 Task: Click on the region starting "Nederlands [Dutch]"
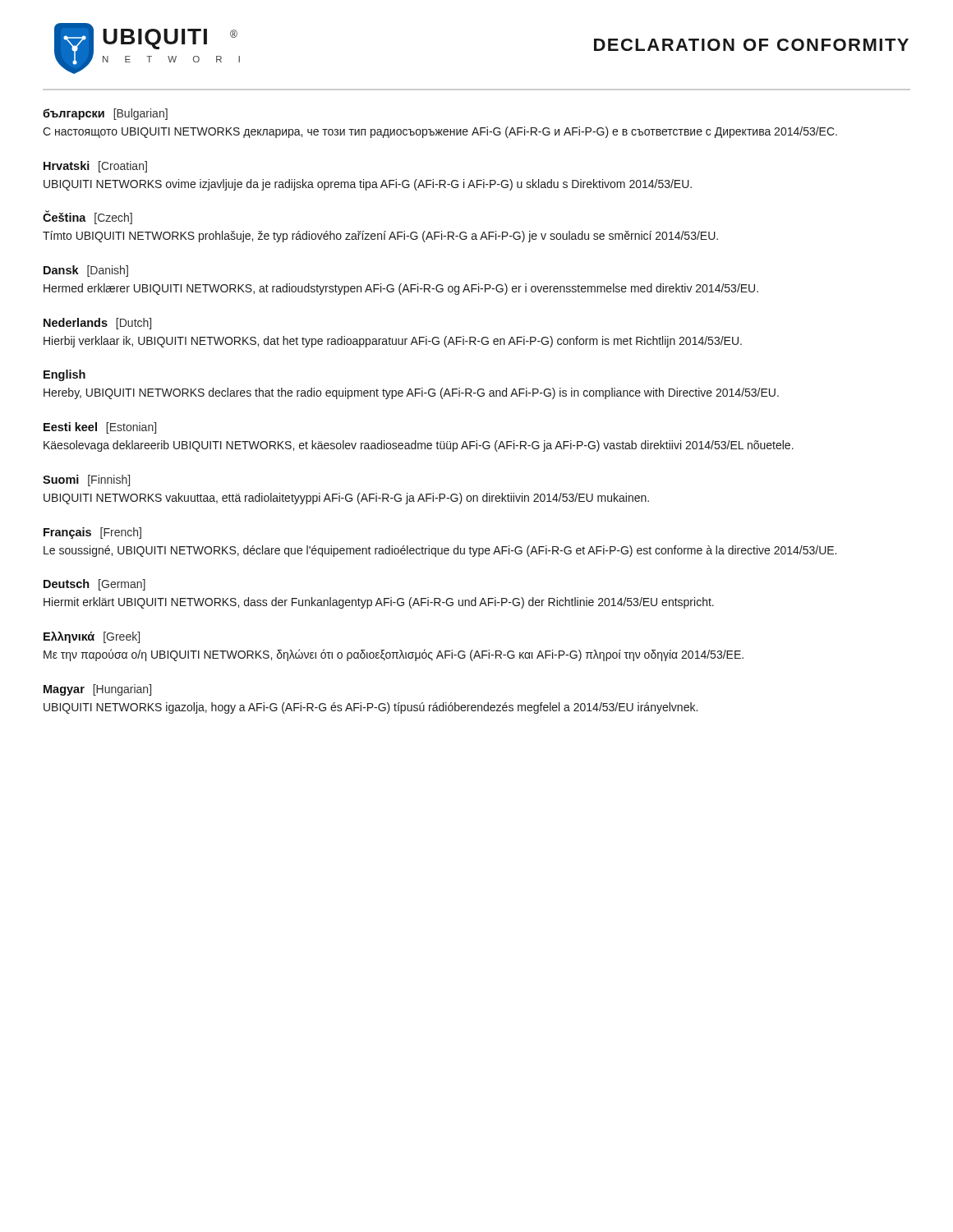coord(97,323)
